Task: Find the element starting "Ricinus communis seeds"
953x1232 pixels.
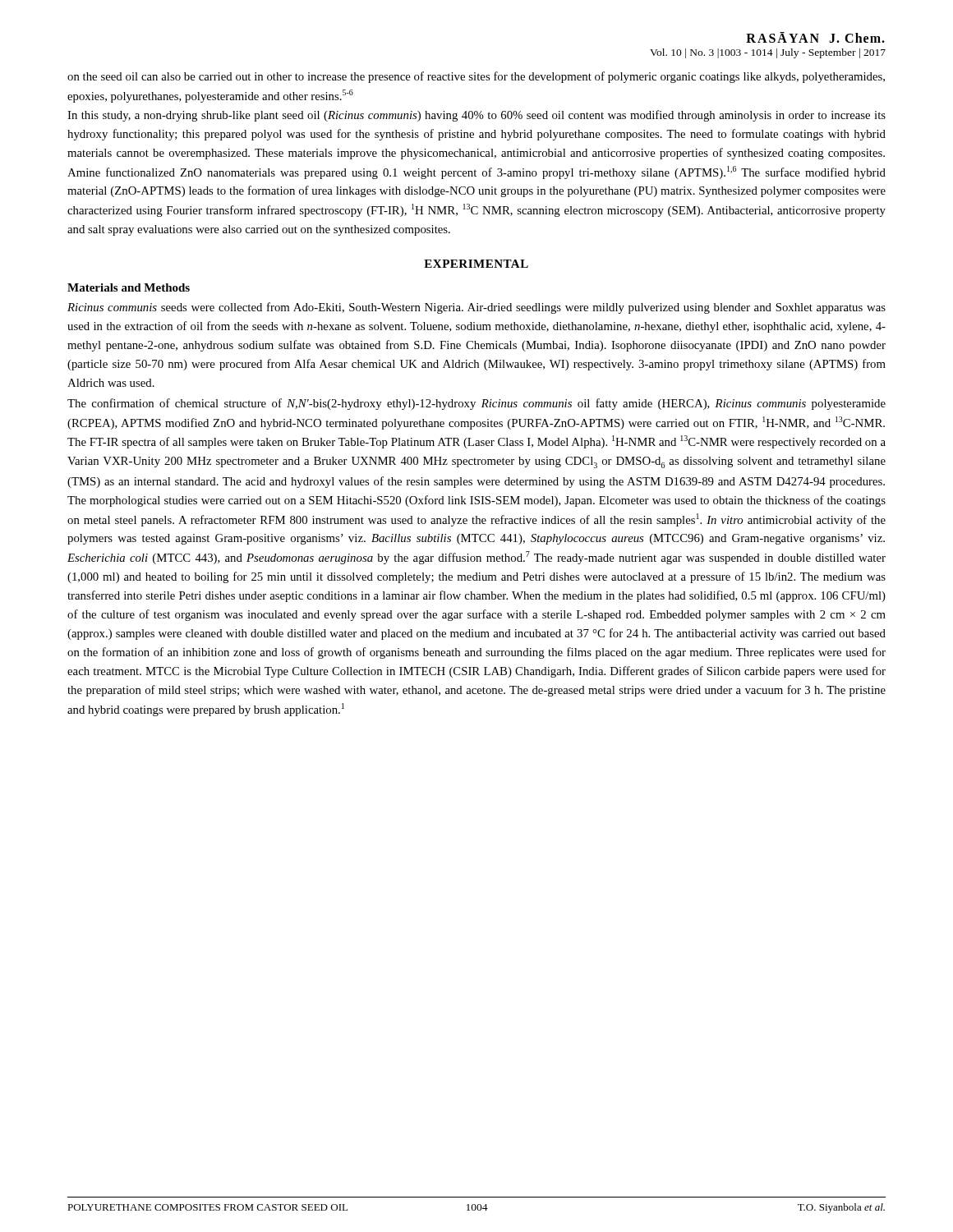Action: (x=476, y=345)
